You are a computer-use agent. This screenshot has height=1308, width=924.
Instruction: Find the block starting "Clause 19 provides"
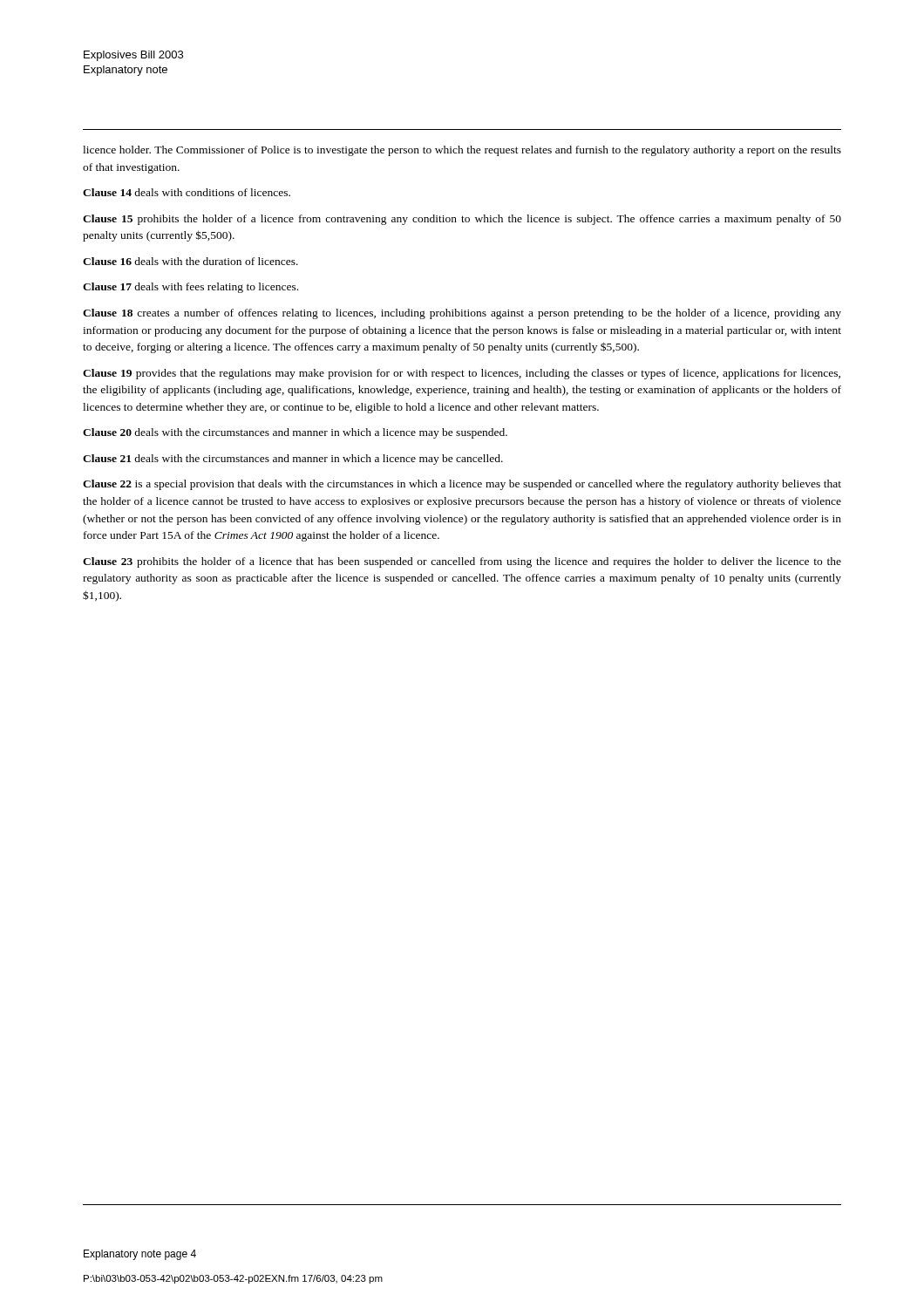462,390
